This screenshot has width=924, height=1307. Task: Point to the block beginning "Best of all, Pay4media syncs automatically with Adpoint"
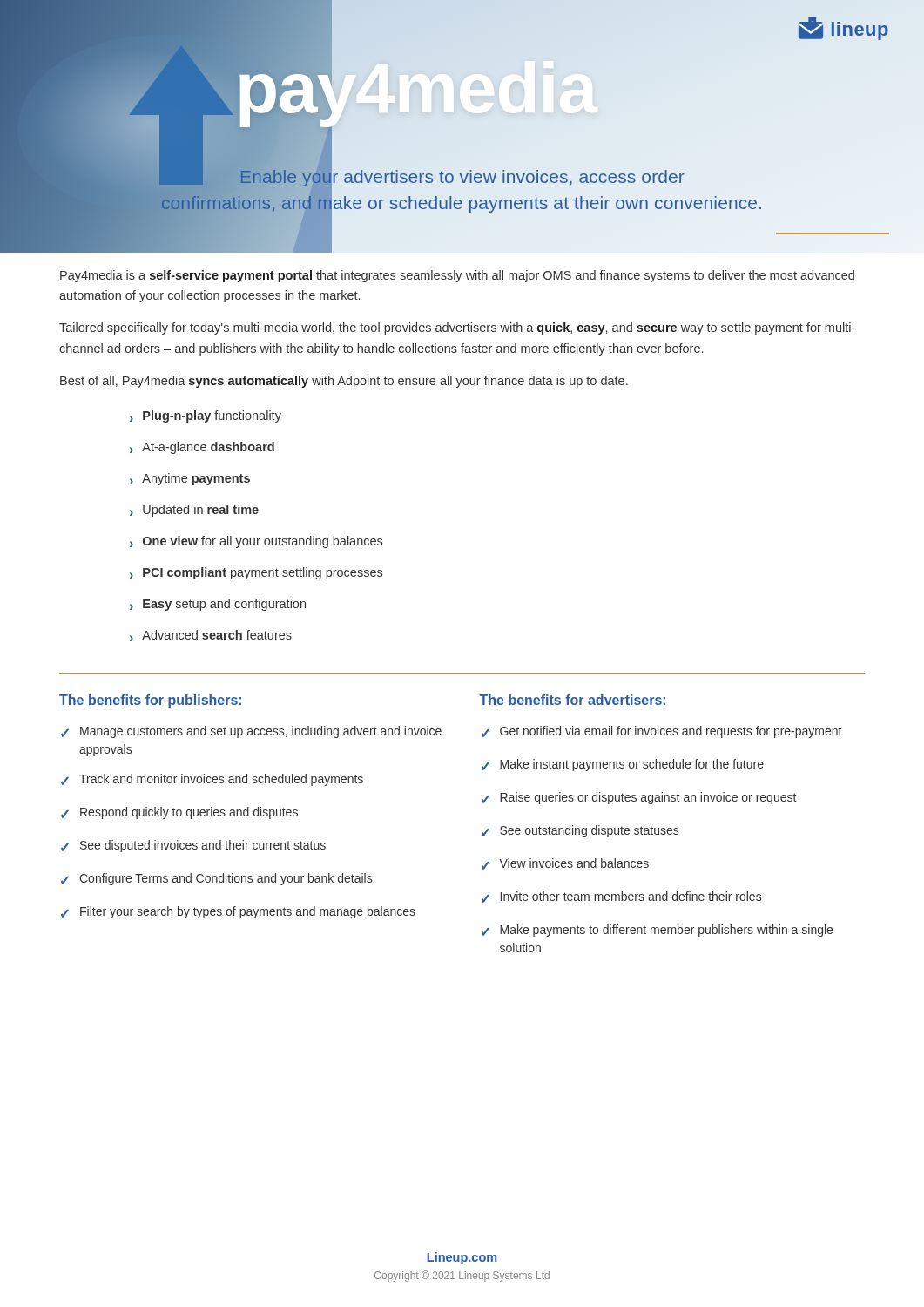tap(344, 381)
